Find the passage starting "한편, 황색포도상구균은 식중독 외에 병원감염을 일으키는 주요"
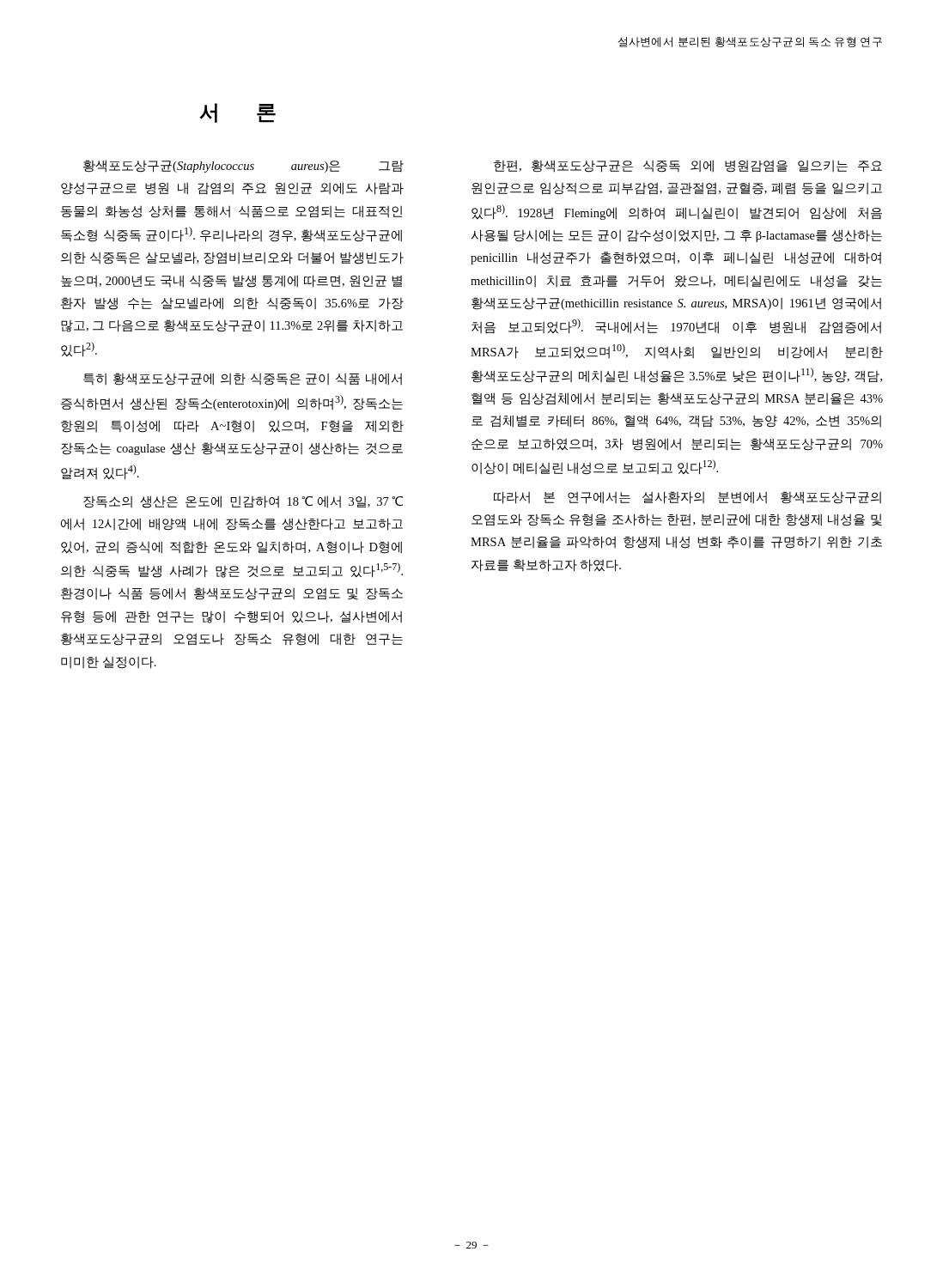 click(677, 365)
